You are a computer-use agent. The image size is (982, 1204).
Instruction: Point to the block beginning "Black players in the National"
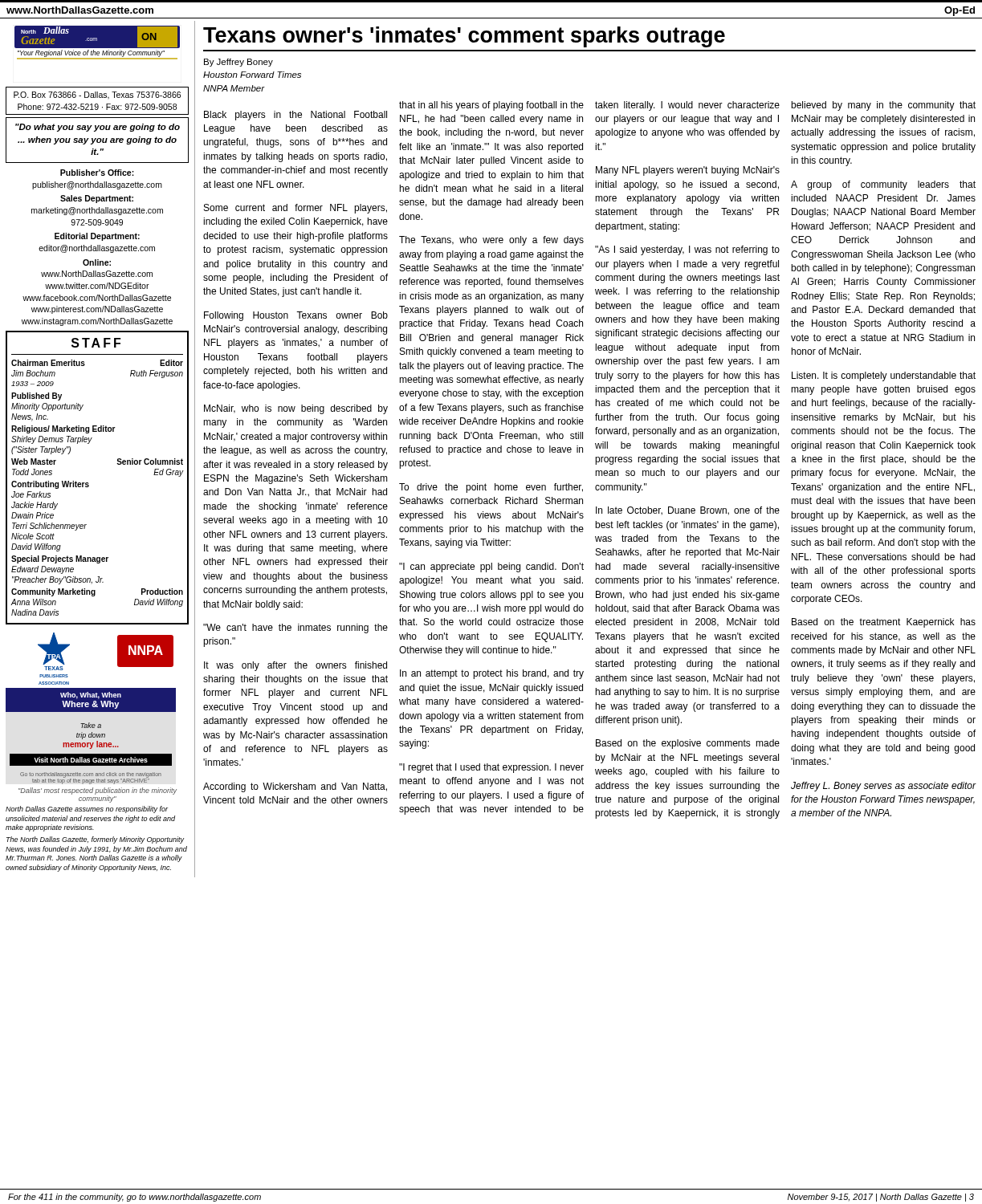pos(589,460)
